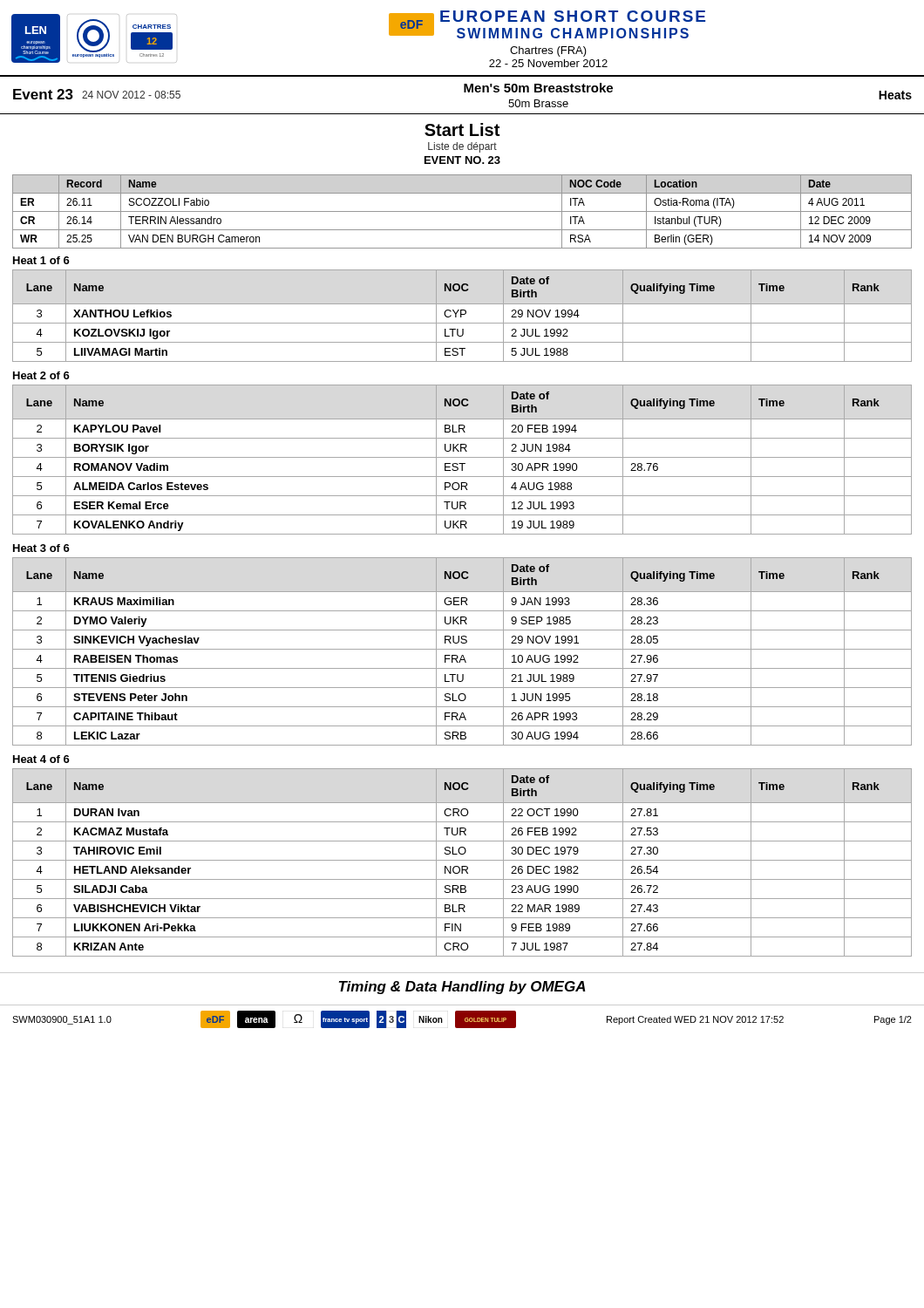Viewport: 924px width, 1308px height.
Task: Locate the region starting "Heat 2 of 6"
Action: click(x=41, y=375)
